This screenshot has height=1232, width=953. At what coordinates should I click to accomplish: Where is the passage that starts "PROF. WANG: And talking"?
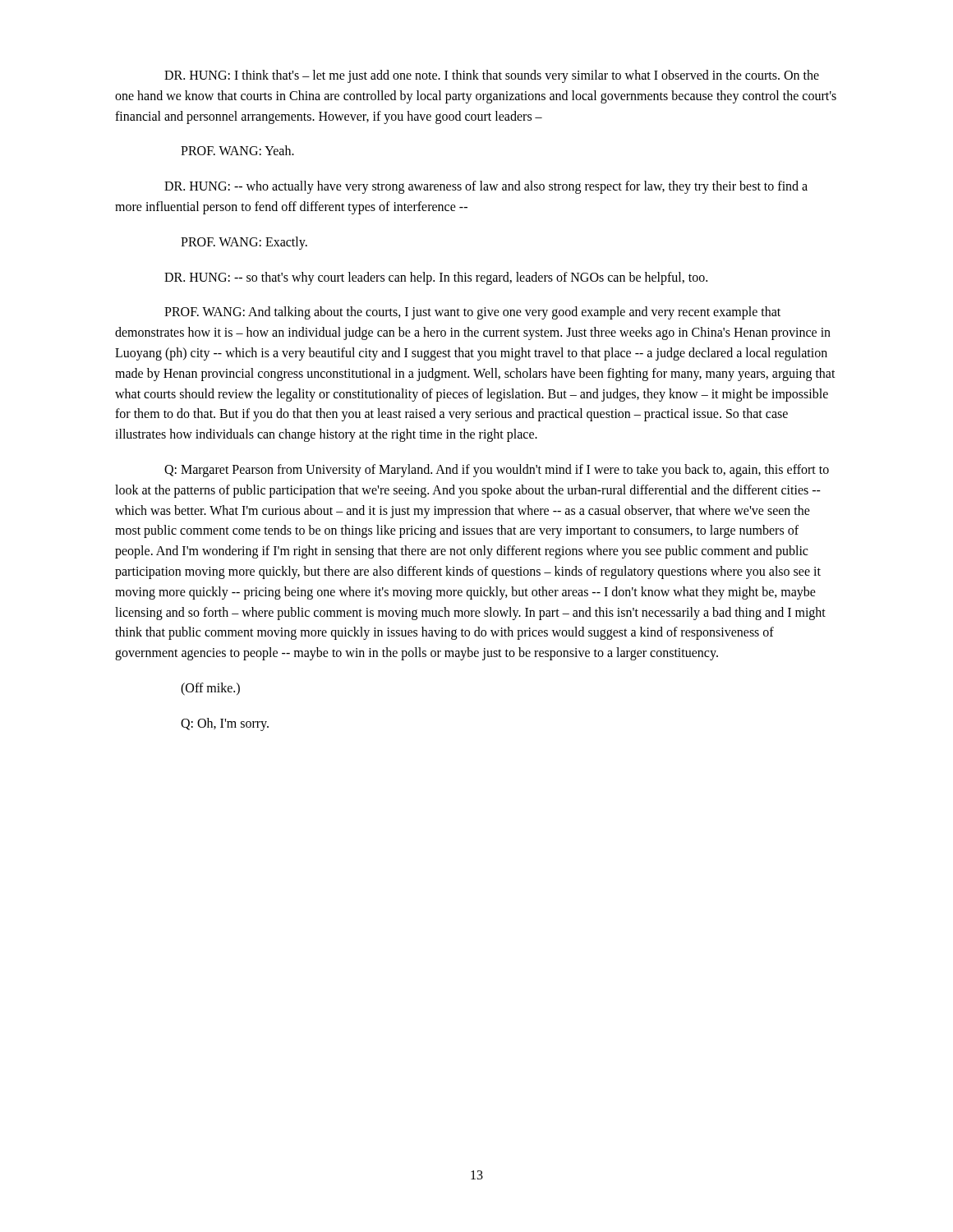click(475, 373)
